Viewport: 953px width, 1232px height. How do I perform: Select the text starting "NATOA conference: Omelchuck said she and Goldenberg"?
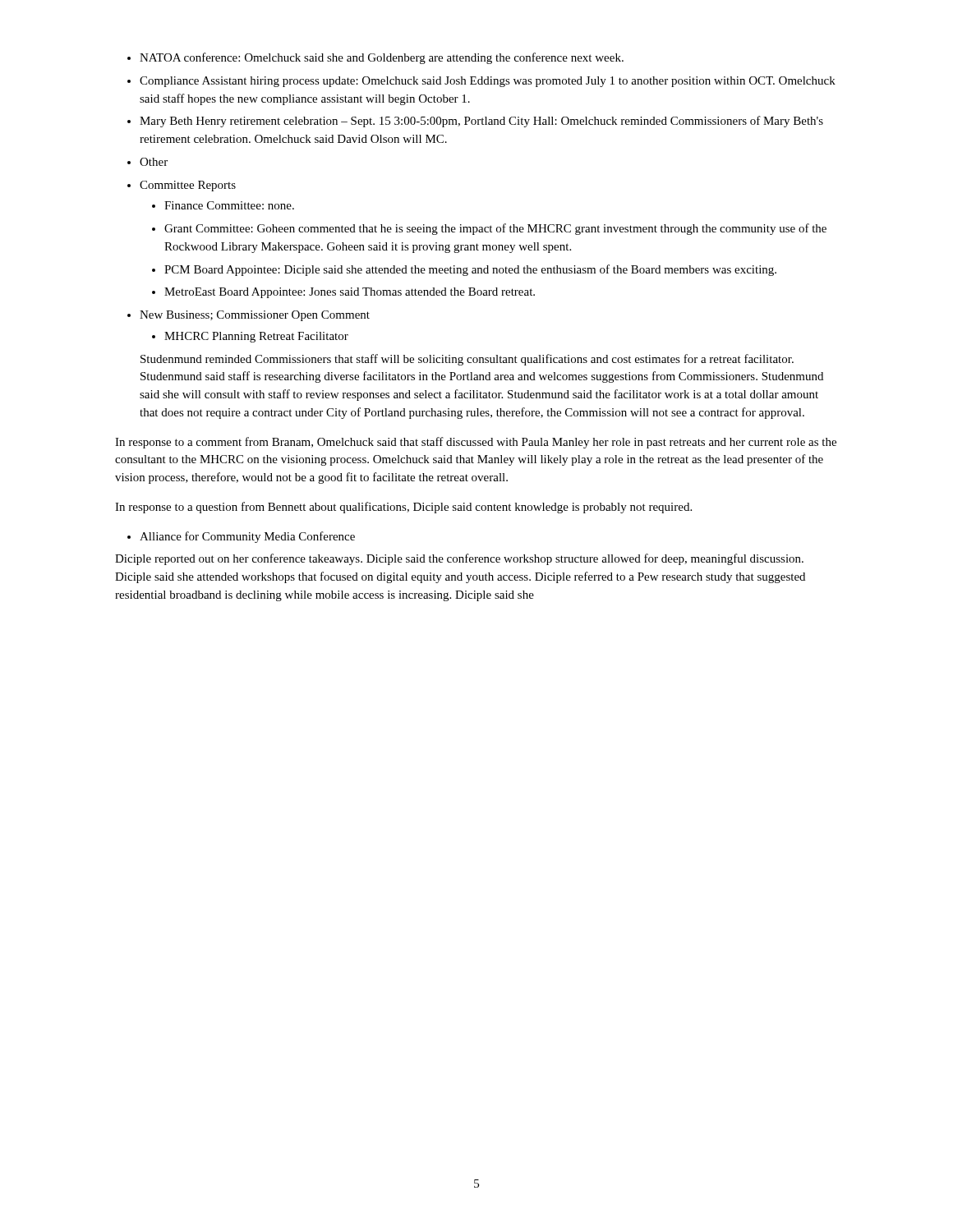[382, 57]
